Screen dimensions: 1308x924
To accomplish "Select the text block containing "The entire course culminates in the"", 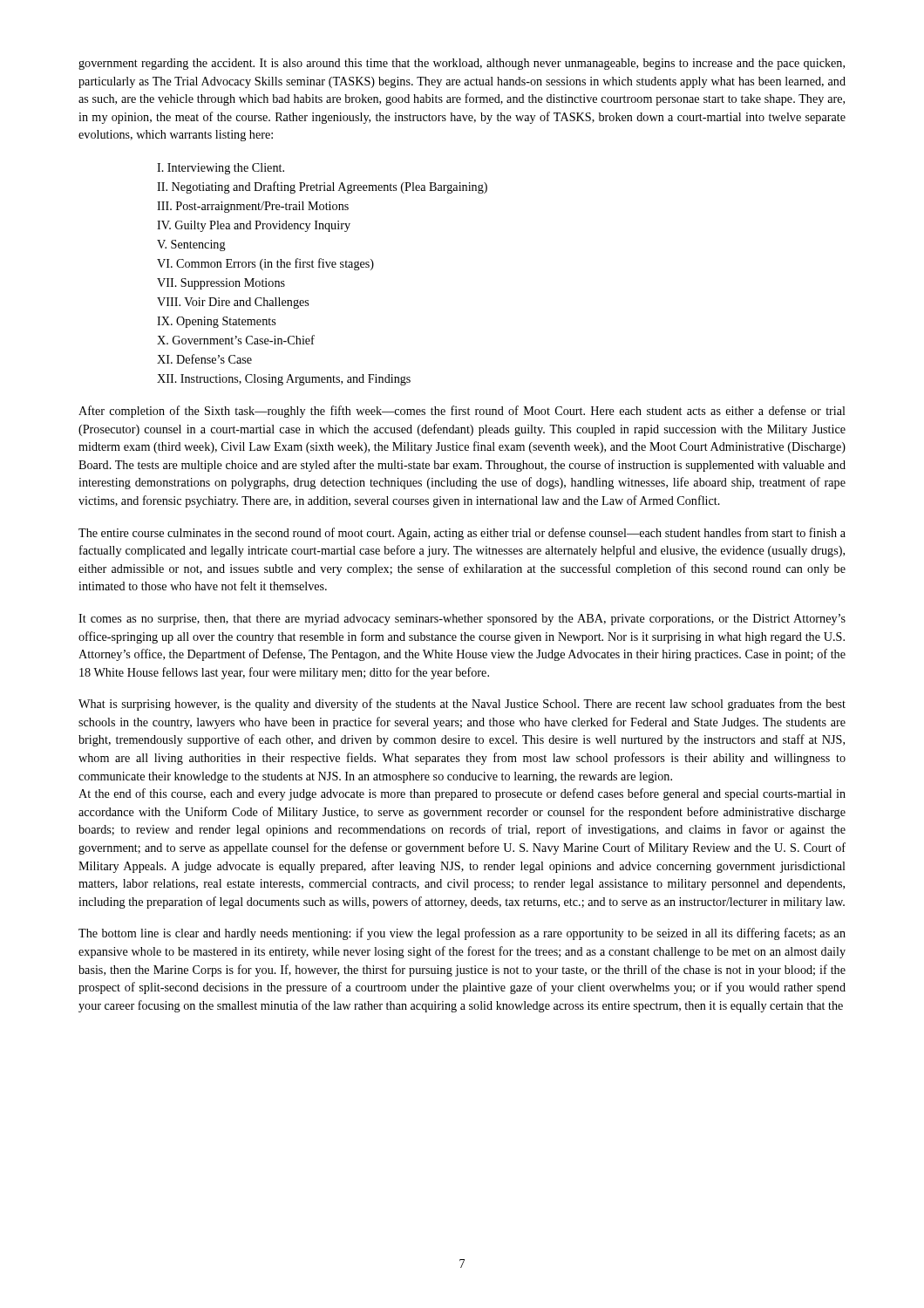I will [x=462, y=559].
